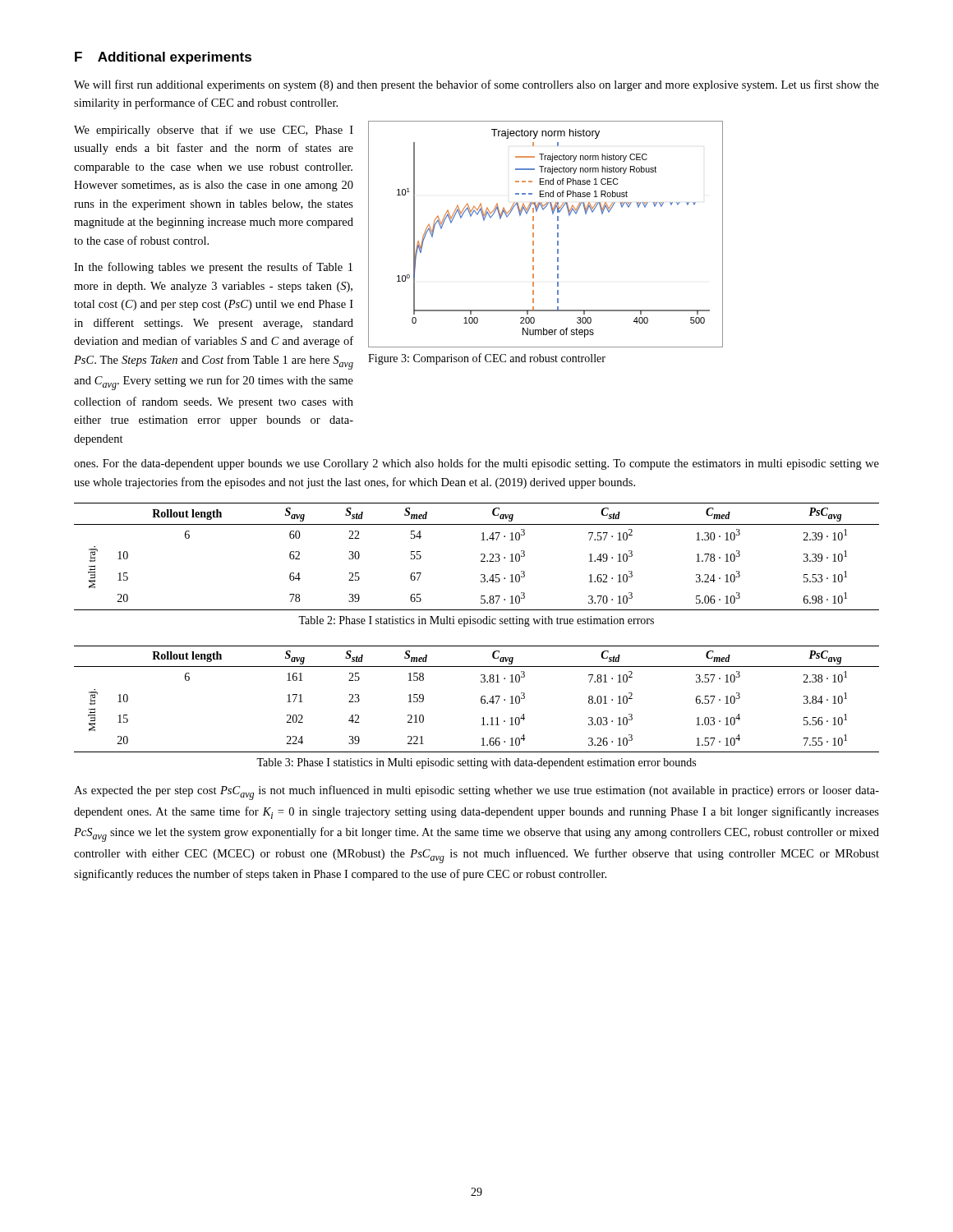Viewport: 953px width, 1232px height.
Task: Find the line chart
Action: click(545, 234)
